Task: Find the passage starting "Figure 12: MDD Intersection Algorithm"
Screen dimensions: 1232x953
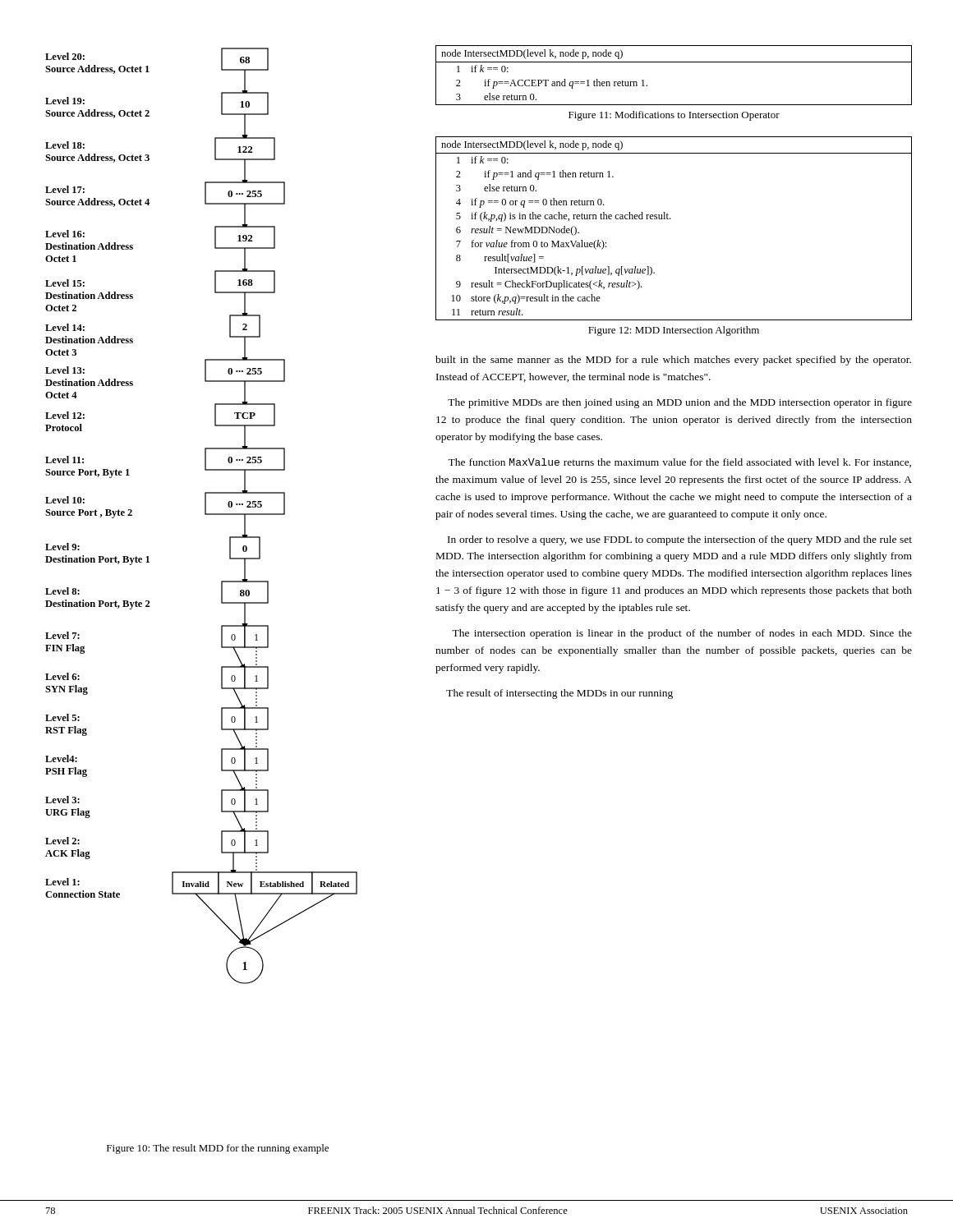Action: (674, 330)
